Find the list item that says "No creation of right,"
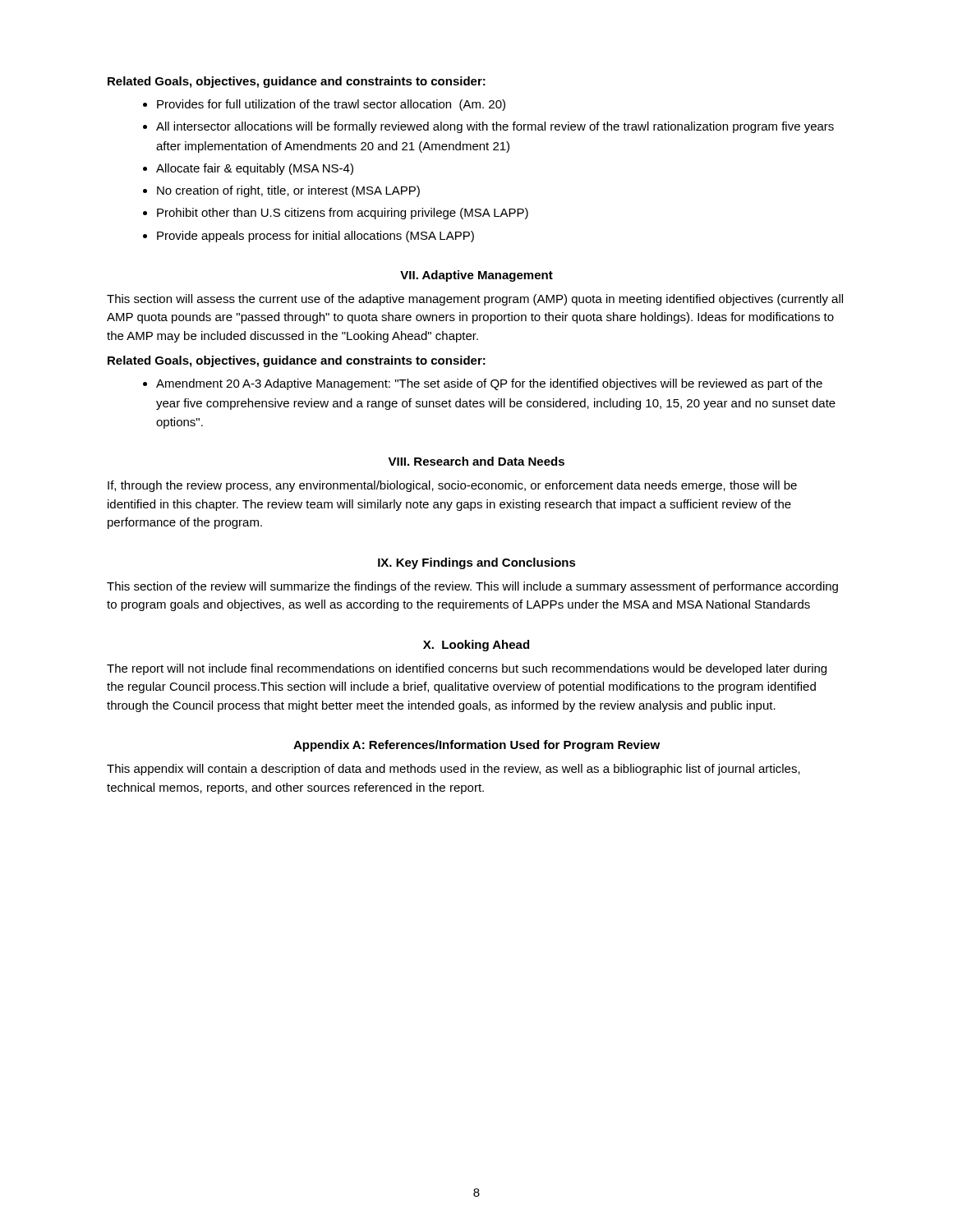This screenshot has height=1232, width=953. pyautogui.click(x=288, y=191)
